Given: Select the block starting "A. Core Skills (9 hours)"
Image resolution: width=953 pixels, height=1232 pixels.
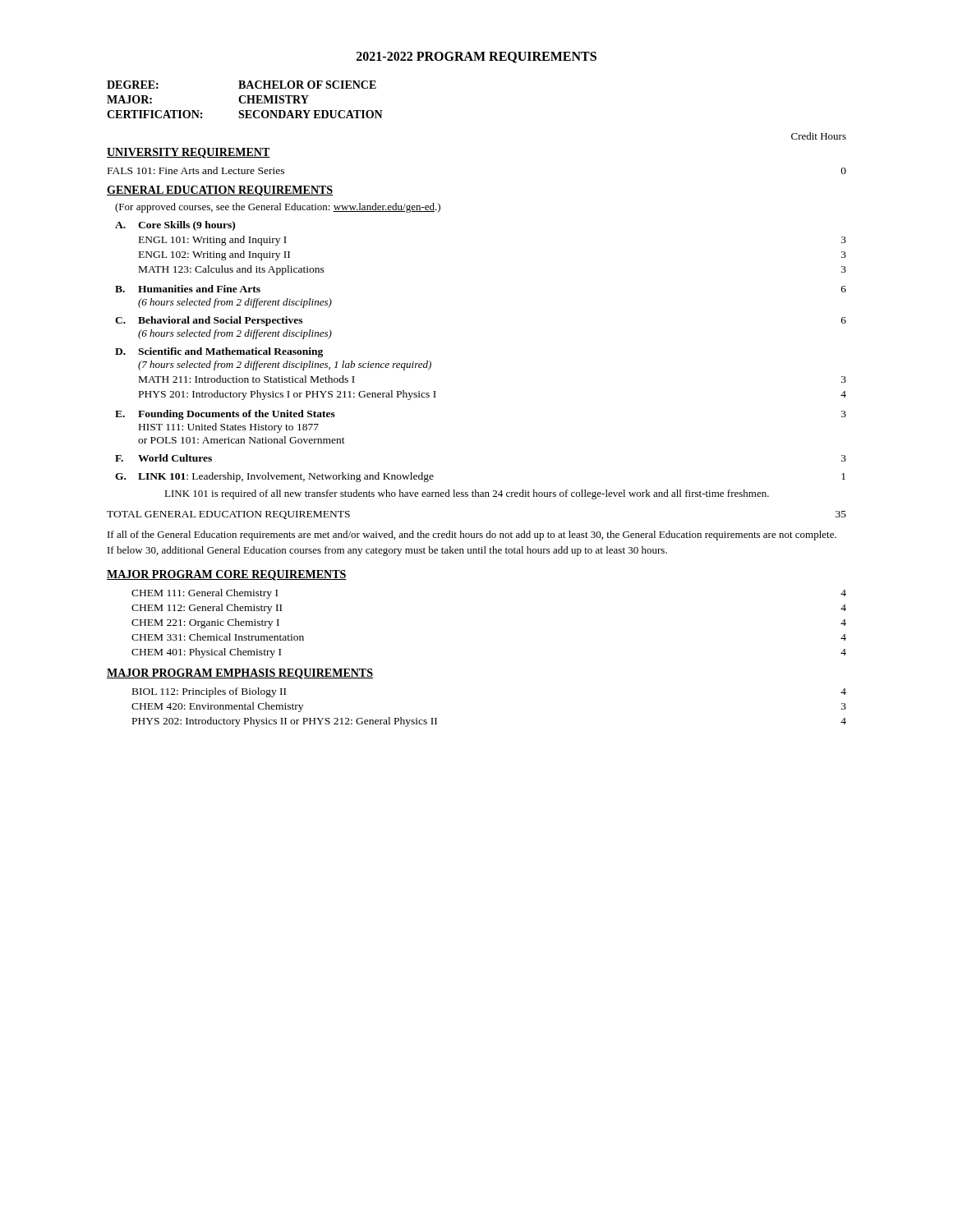Looking at the screenshot, I should [x=175, y=226].
